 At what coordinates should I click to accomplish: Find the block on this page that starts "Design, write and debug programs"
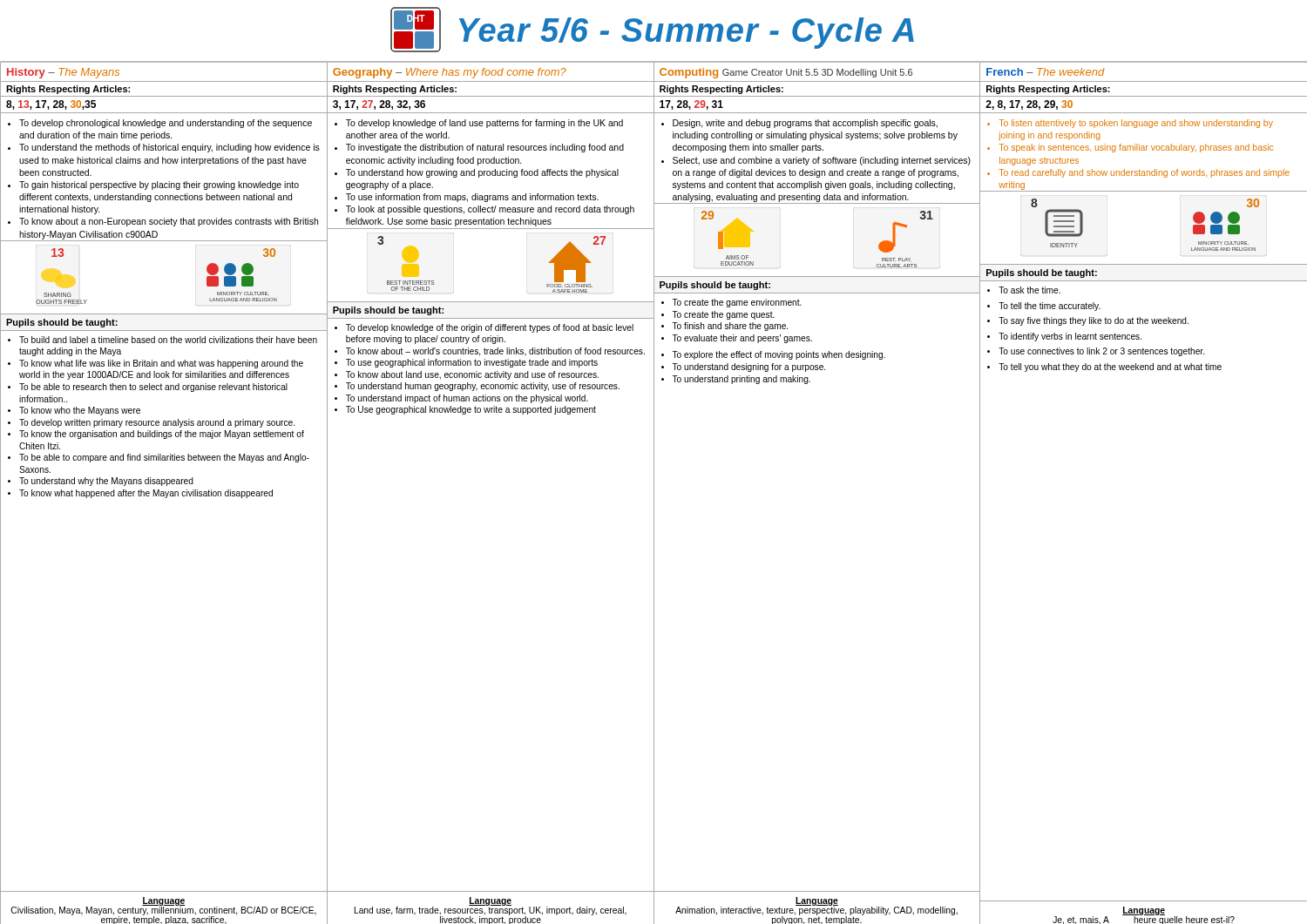(x=817, y=160)
